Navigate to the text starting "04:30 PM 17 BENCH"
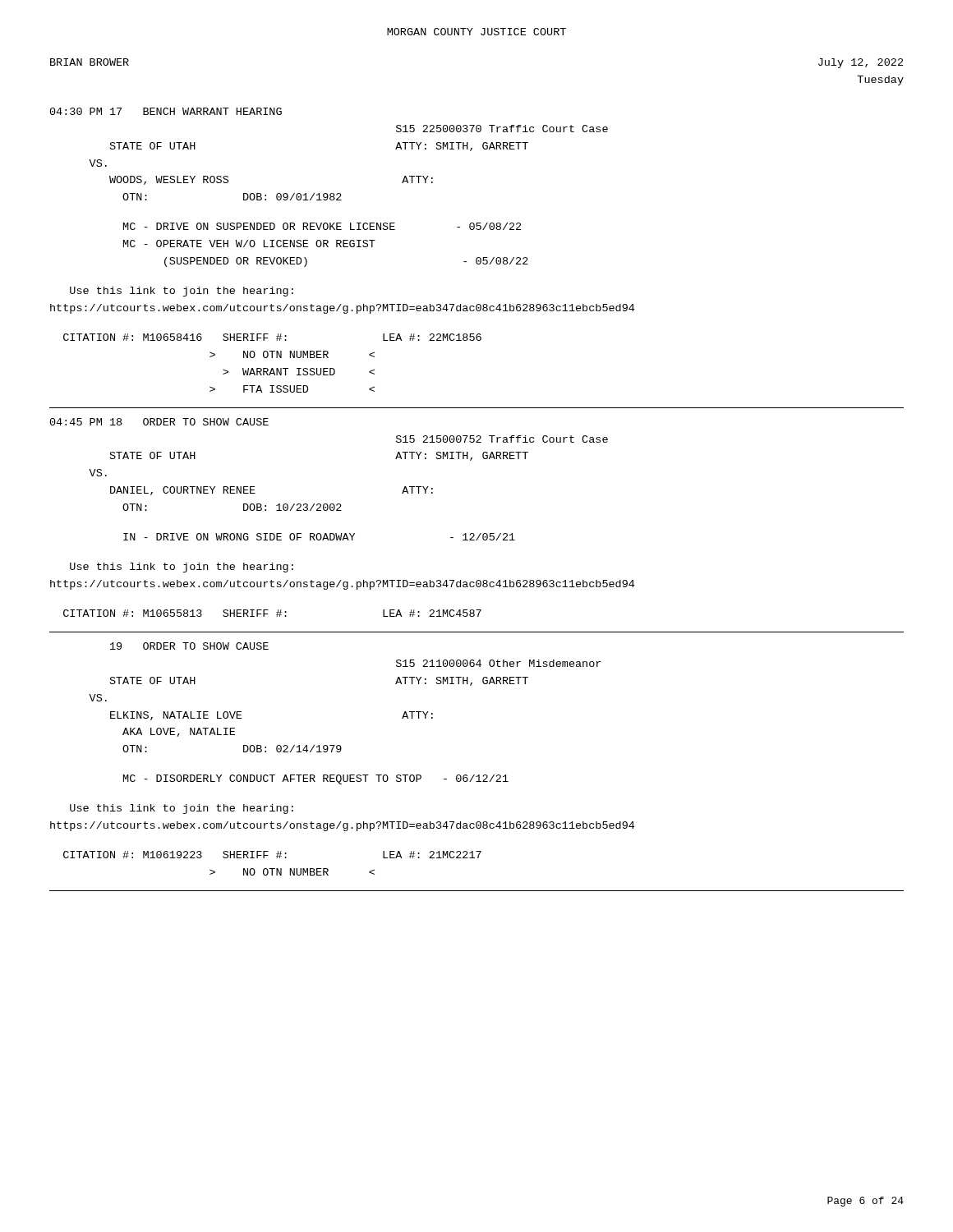This screenshot has width=953, height=1232. point(342,251)
